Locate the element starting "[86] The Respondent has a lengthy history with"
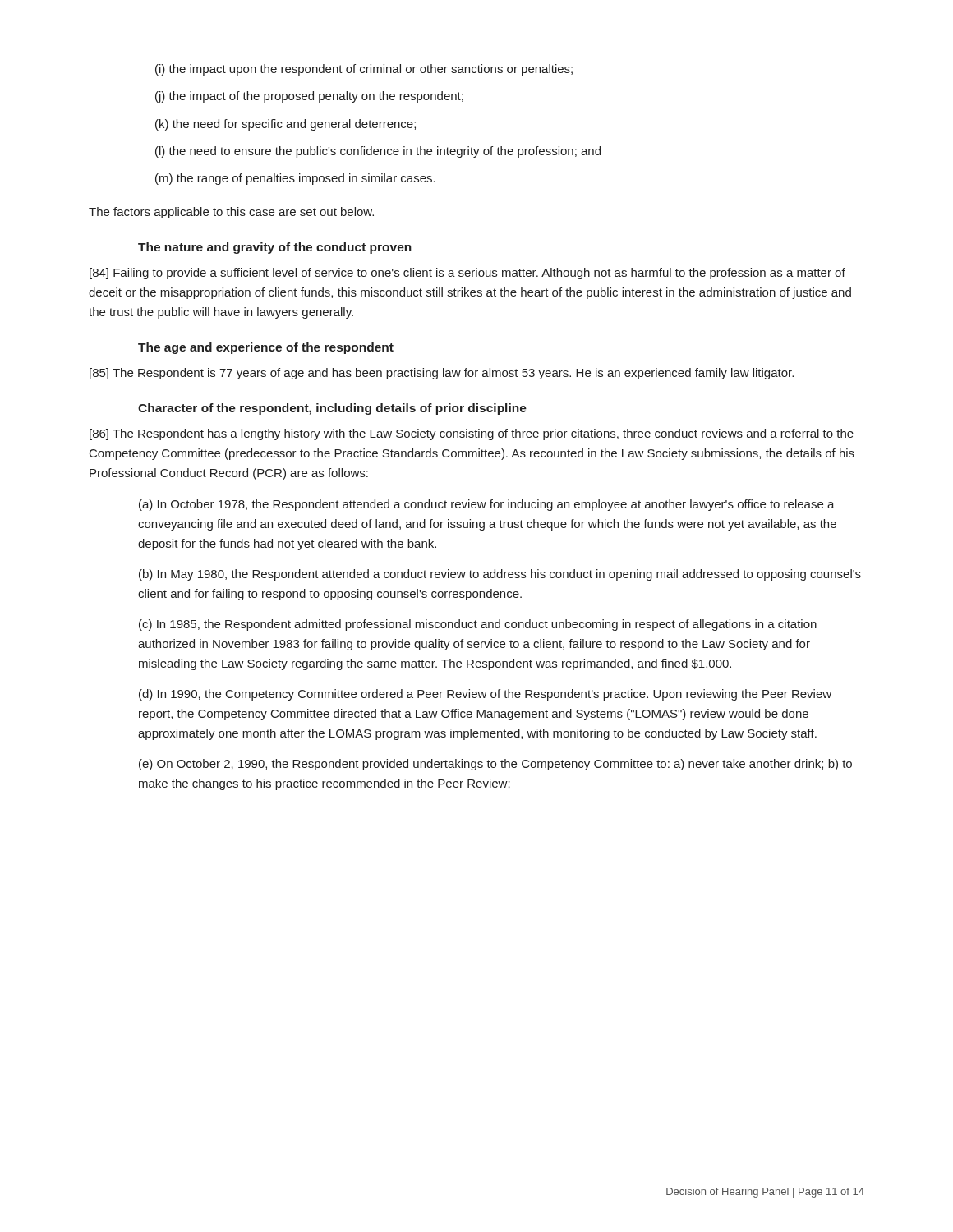This screenshot has width=953, height=1232. (472, 453)
